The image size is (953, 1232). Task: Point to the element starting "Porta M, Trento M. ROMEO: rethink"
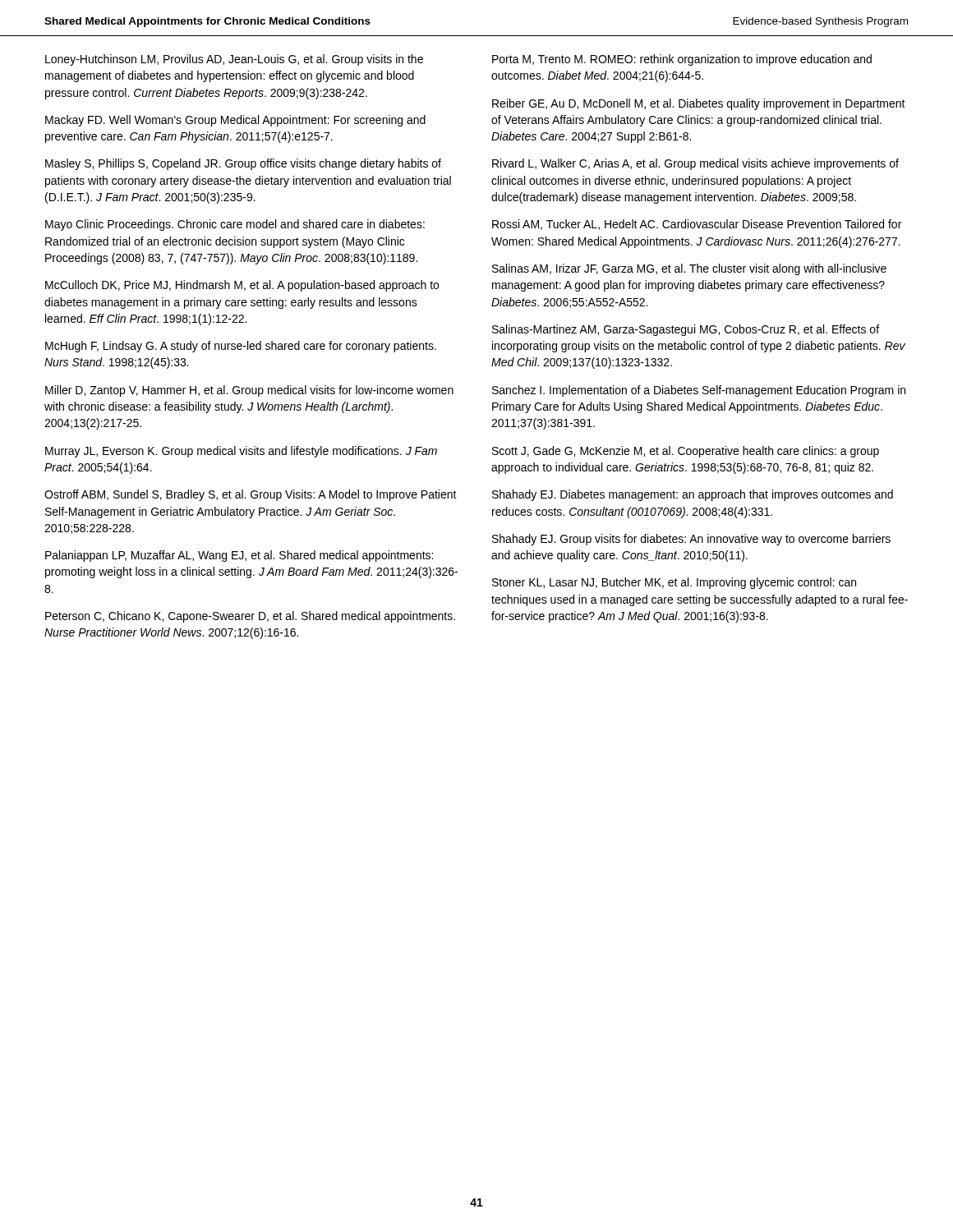pos(682,68)
